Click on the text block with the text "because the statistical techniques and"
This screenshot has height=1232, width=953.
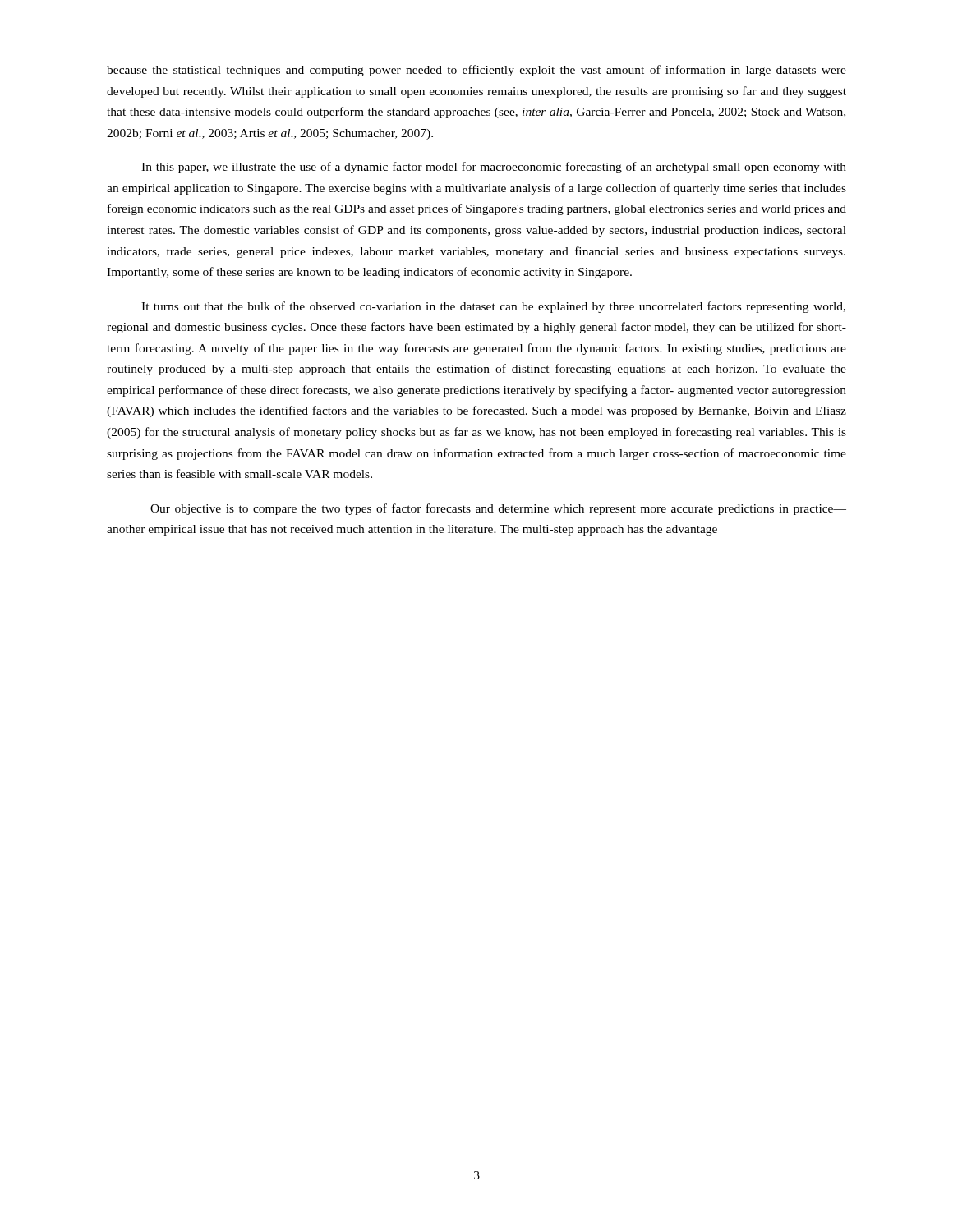point(476,101)
